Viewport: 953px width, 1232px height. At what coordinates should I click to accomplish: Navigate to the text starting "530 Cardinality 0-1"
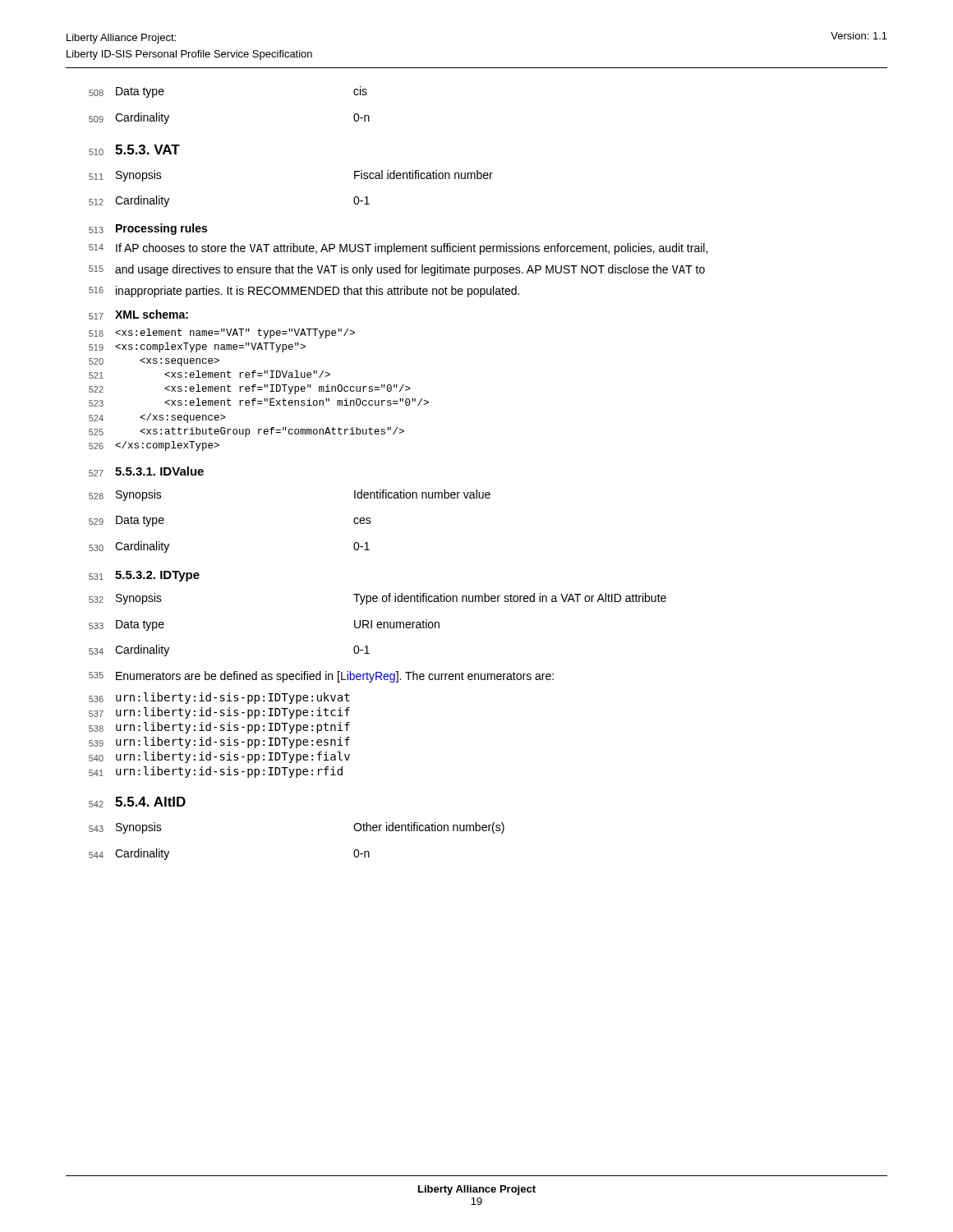(135, 547)
